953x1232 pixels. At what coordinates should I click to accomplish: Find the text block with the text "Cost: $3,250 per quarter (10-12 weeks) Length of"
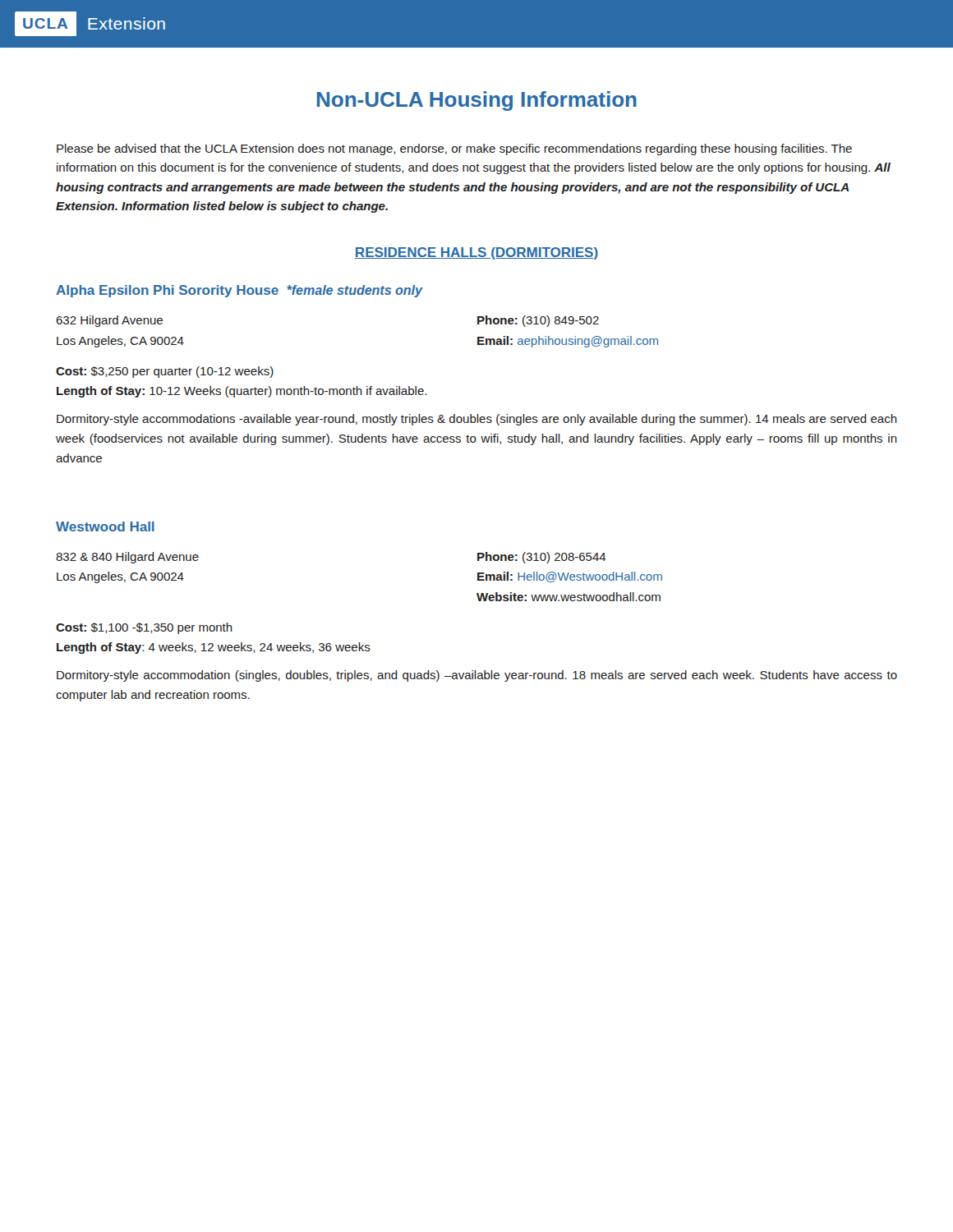(x=242, y=380)
